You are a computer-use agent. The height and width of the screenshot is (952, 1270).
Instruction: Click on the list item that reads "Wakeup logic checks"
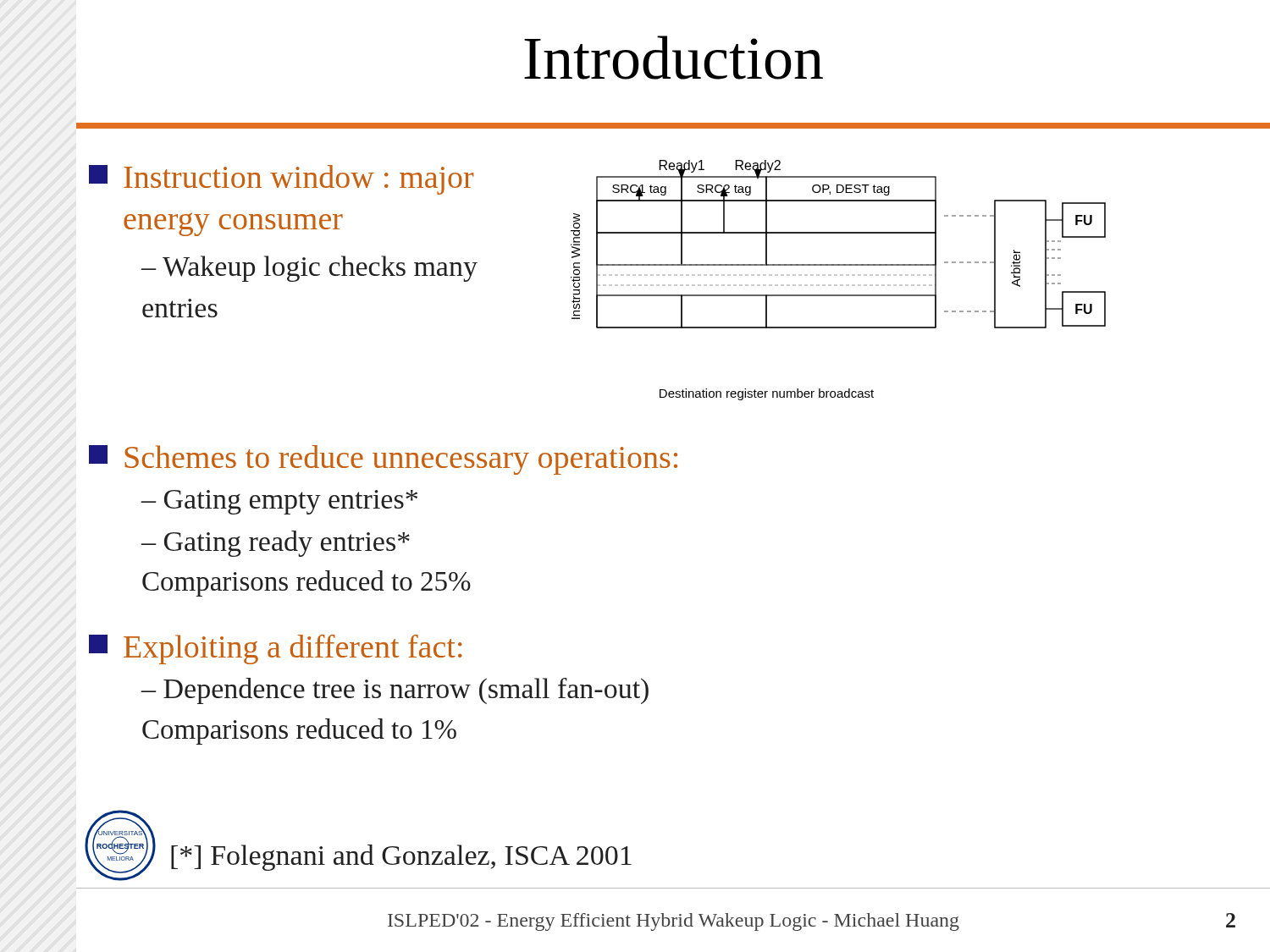(309, 287)
